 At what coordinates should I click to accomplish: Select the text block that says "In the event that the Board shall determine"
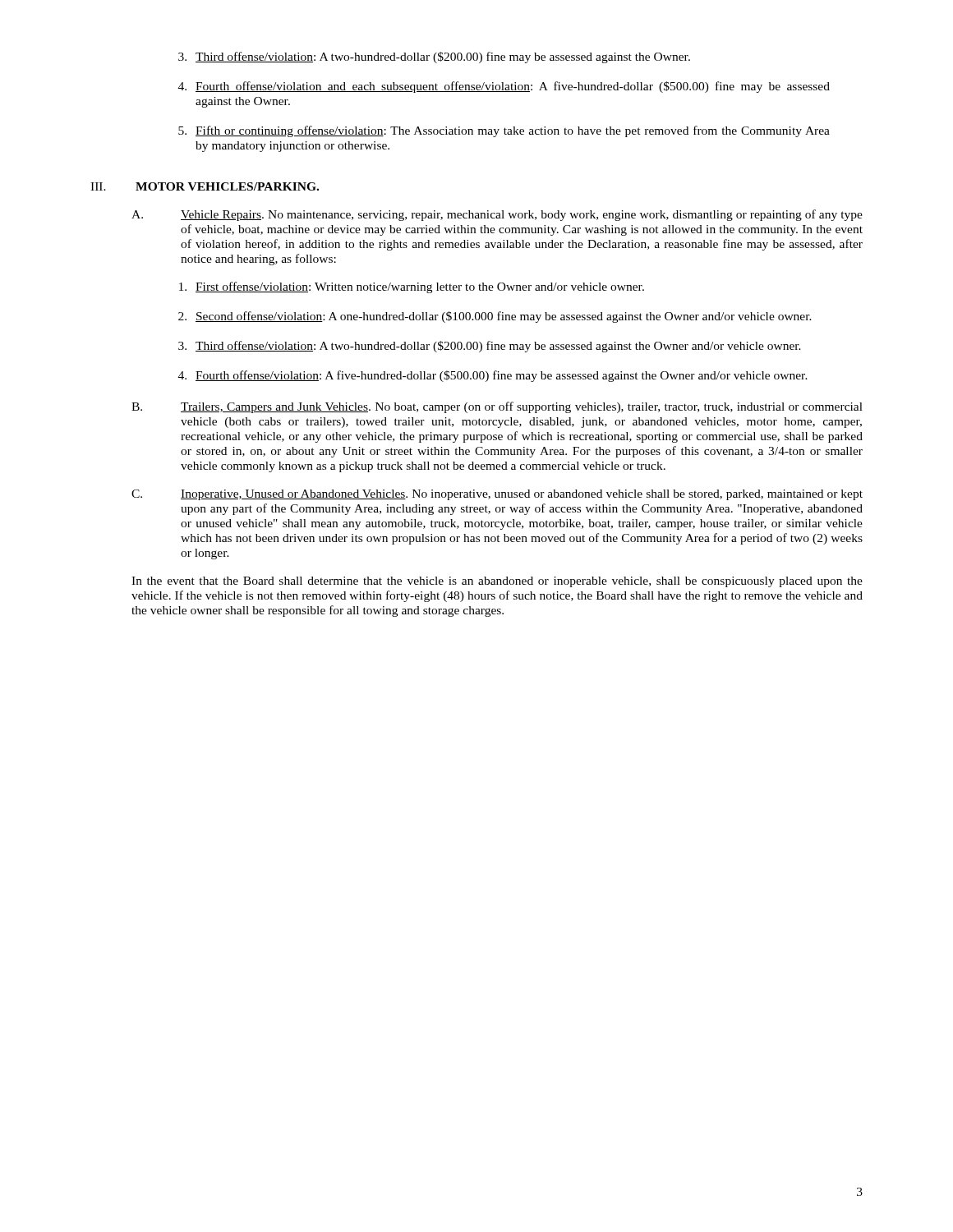(497, 595)
